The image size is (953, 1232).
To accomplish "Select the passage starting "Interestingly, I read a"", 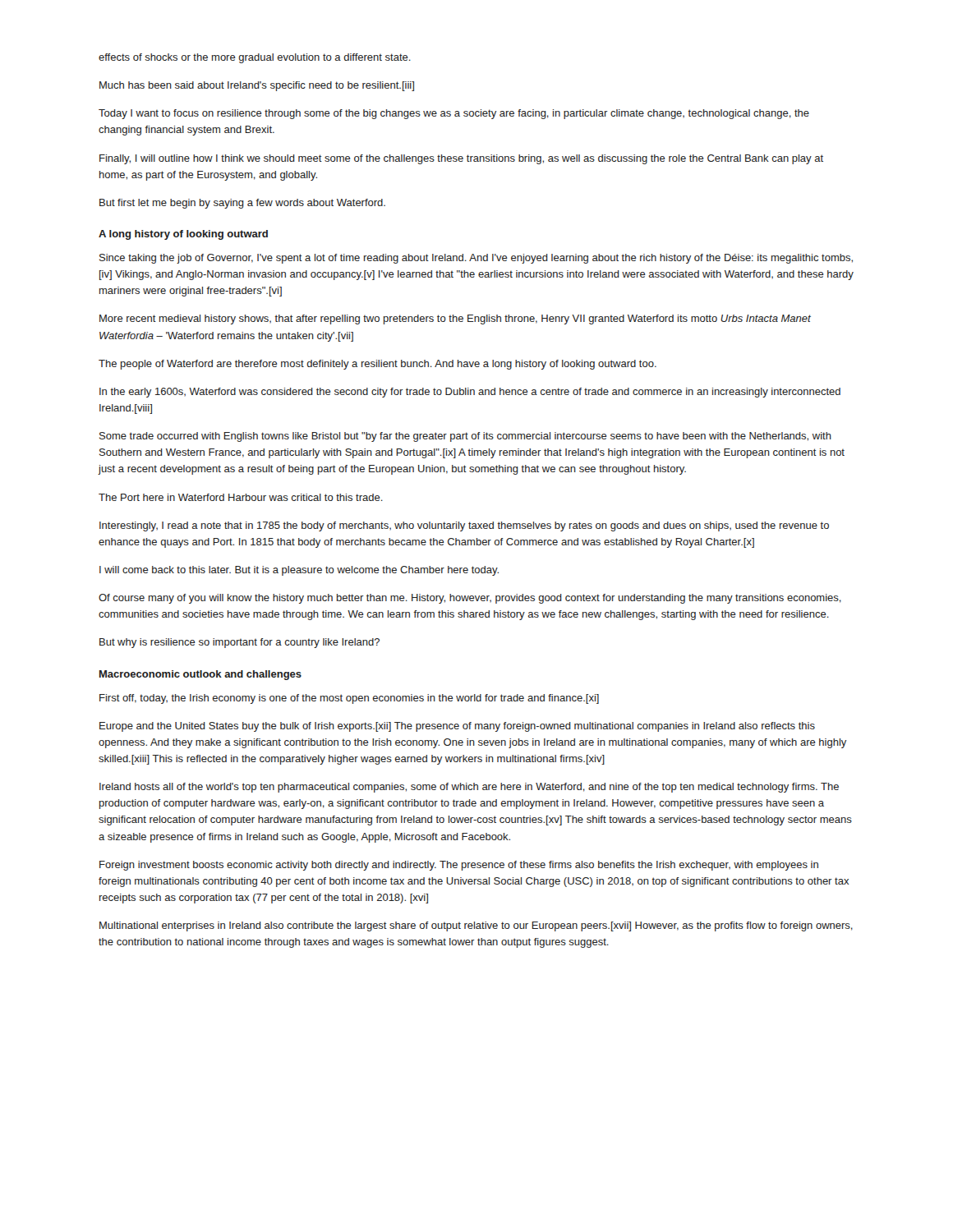I will coord(464,533).
